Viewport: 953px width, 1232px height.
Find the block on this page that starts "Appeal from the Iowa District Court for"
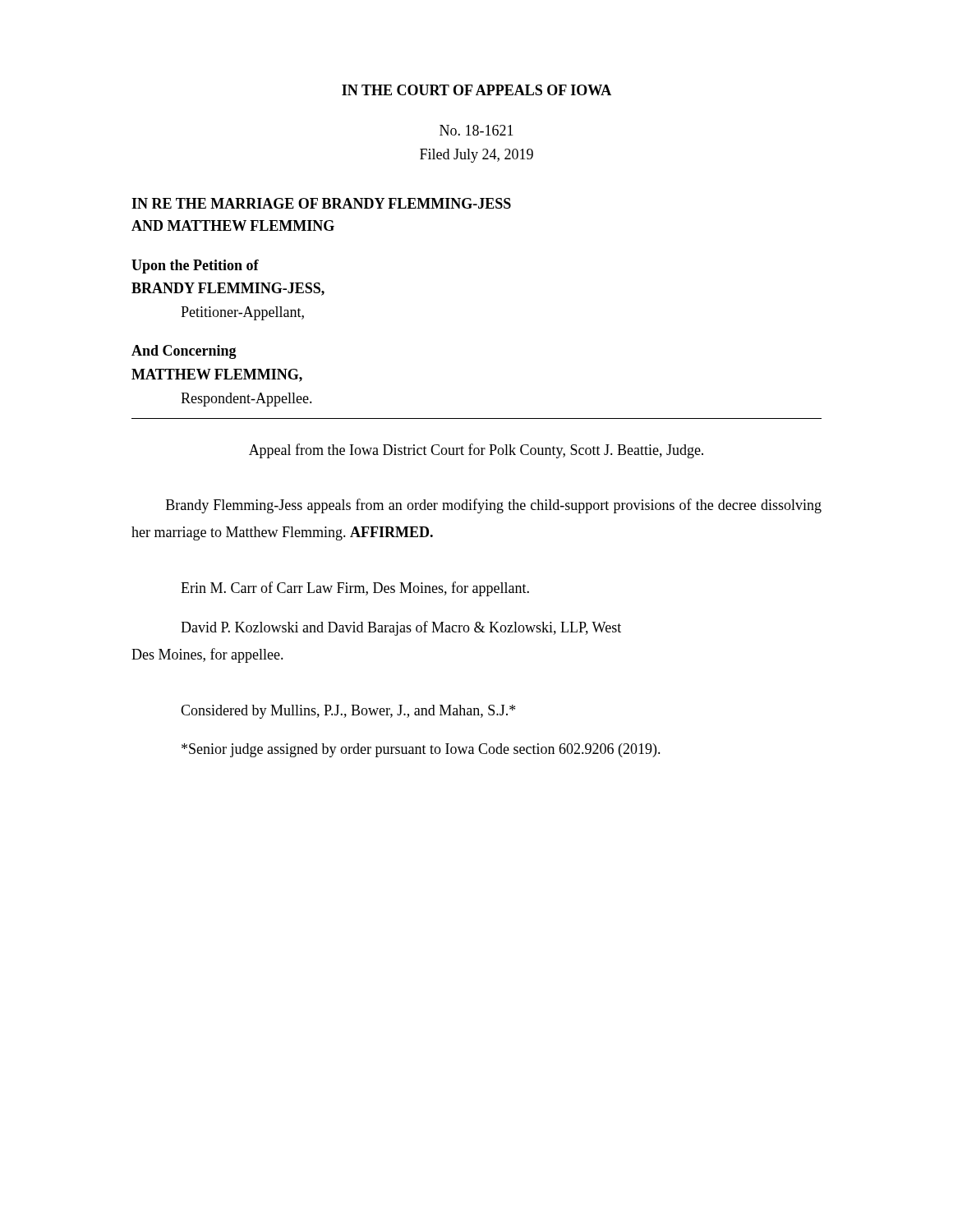coord(476,450)
